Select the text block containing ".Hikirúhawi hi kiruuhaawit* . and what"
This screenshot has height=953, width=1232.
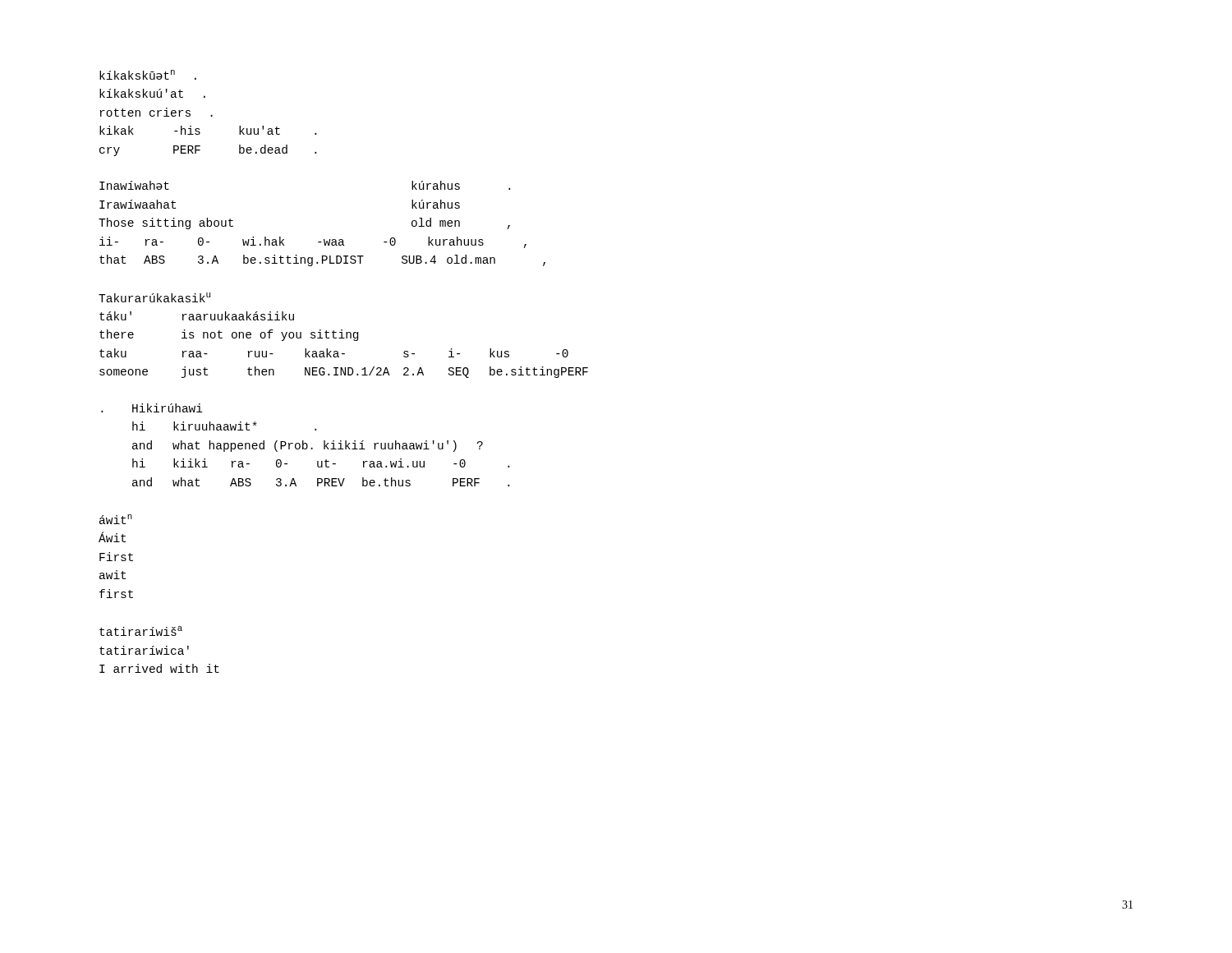152,408
